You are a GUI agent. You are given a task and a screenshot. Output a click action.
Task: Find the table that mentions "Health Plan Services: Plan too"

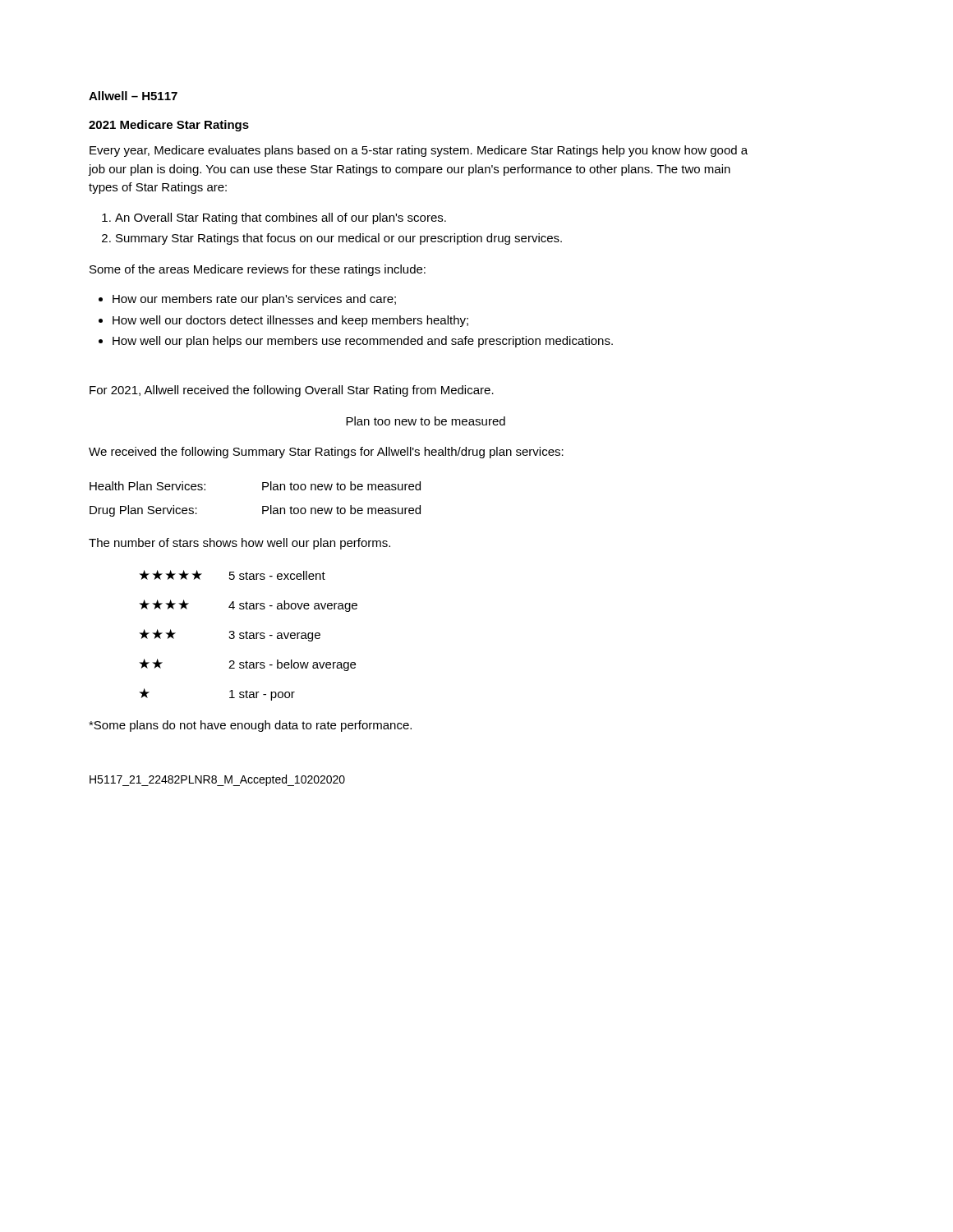click(426, 497)
